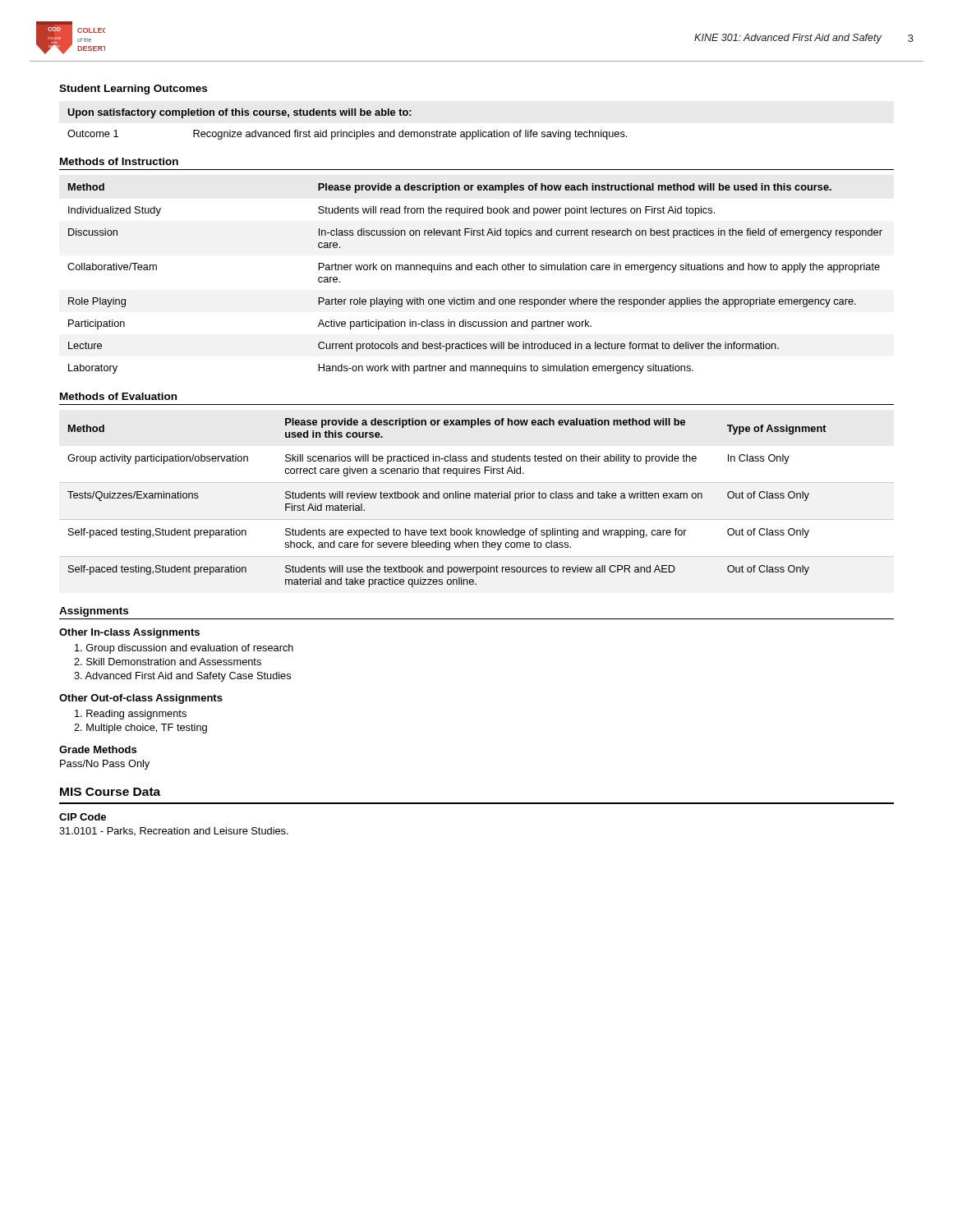Point to the text starting "Methods of Instruction"
Screen dimensions: 1232x953
(x=119, y=161)
